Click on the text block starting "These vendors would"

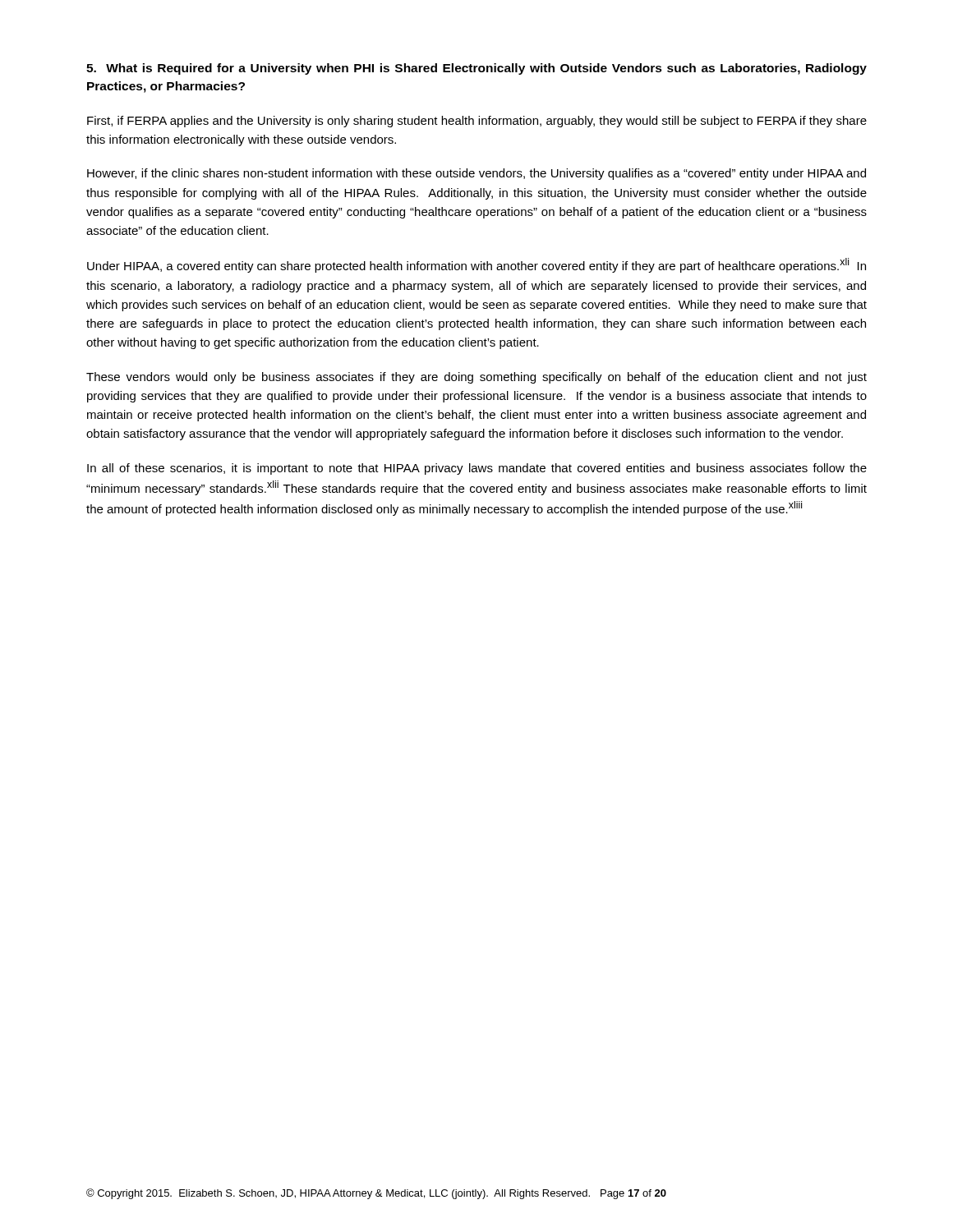[476, 405]
